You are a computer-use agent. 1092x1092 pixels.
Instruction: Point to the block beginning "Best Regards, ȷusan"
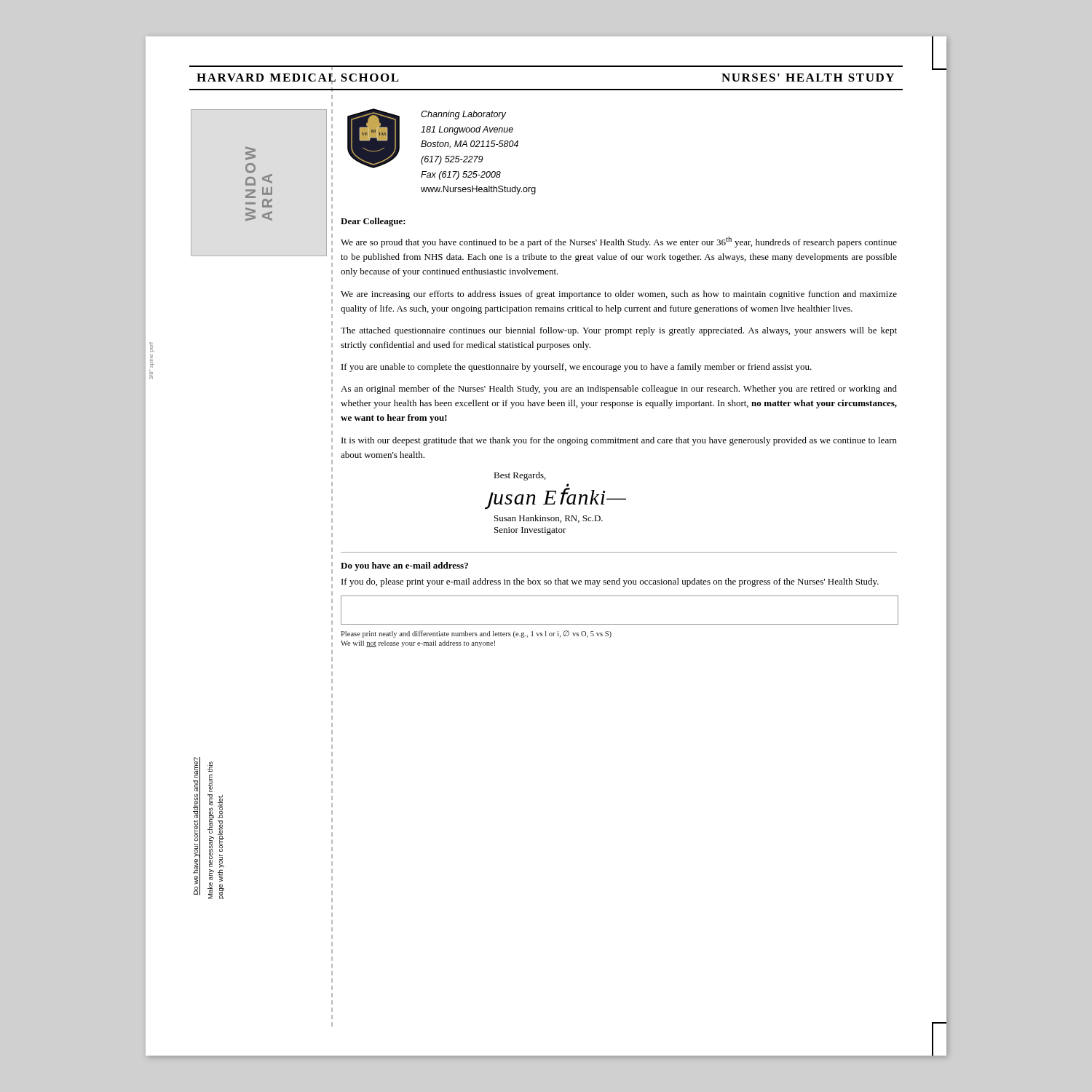point(520,476)
